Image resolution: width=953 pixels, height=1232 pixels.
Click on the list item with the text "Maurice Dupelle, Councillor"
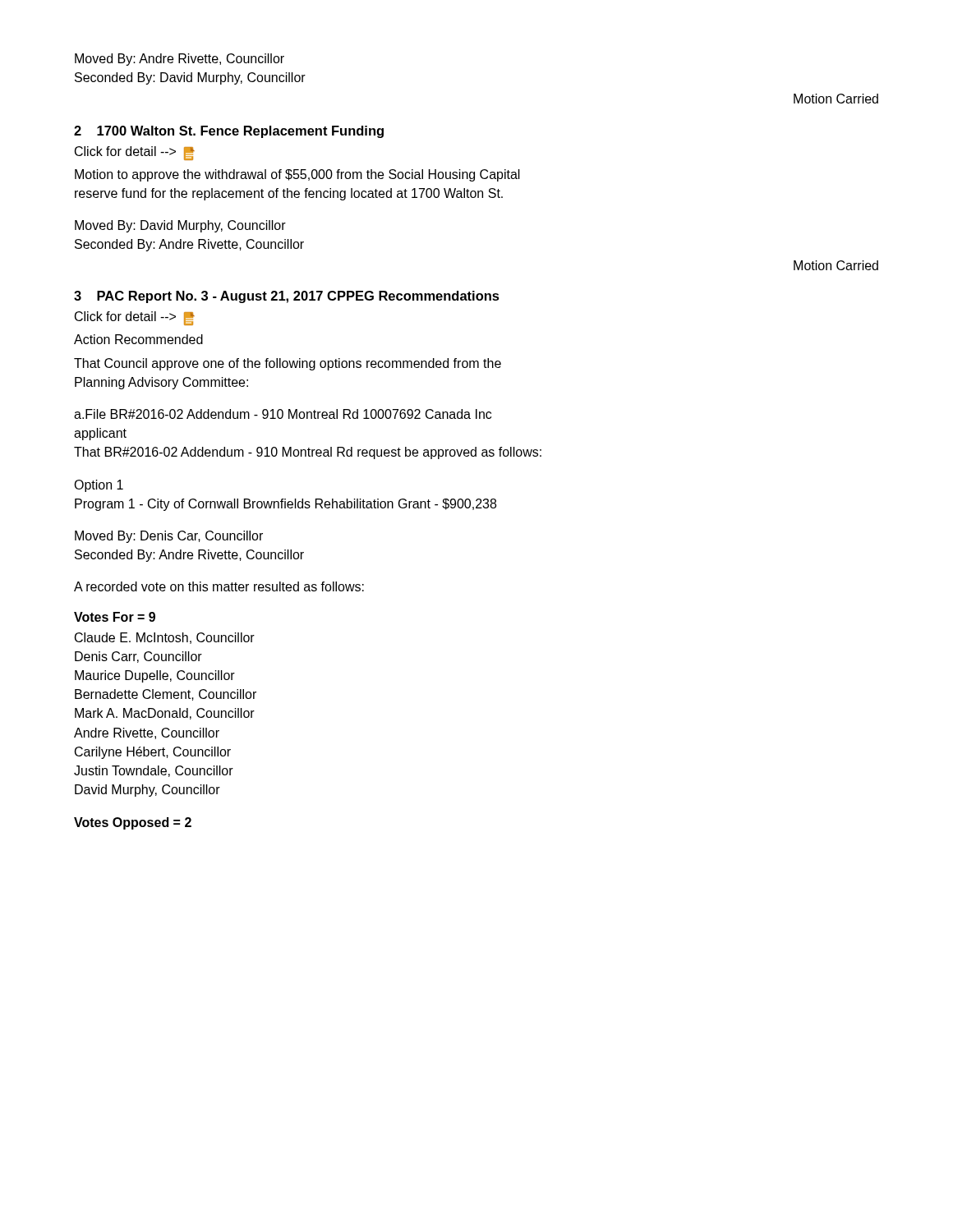tap(154, 676)
